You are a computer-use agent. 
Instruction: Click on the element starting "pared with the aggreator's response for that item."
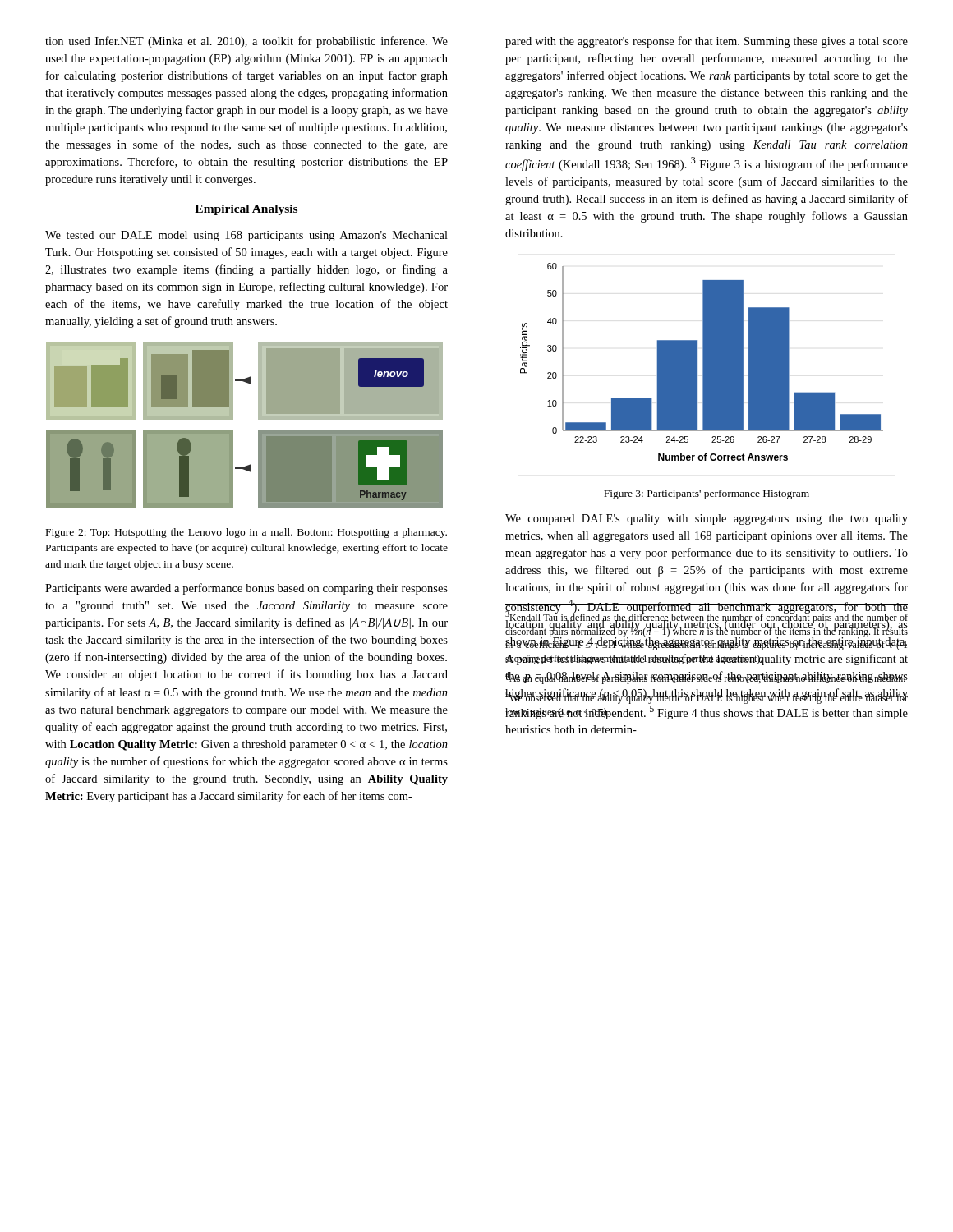click(x=707, y=138)
